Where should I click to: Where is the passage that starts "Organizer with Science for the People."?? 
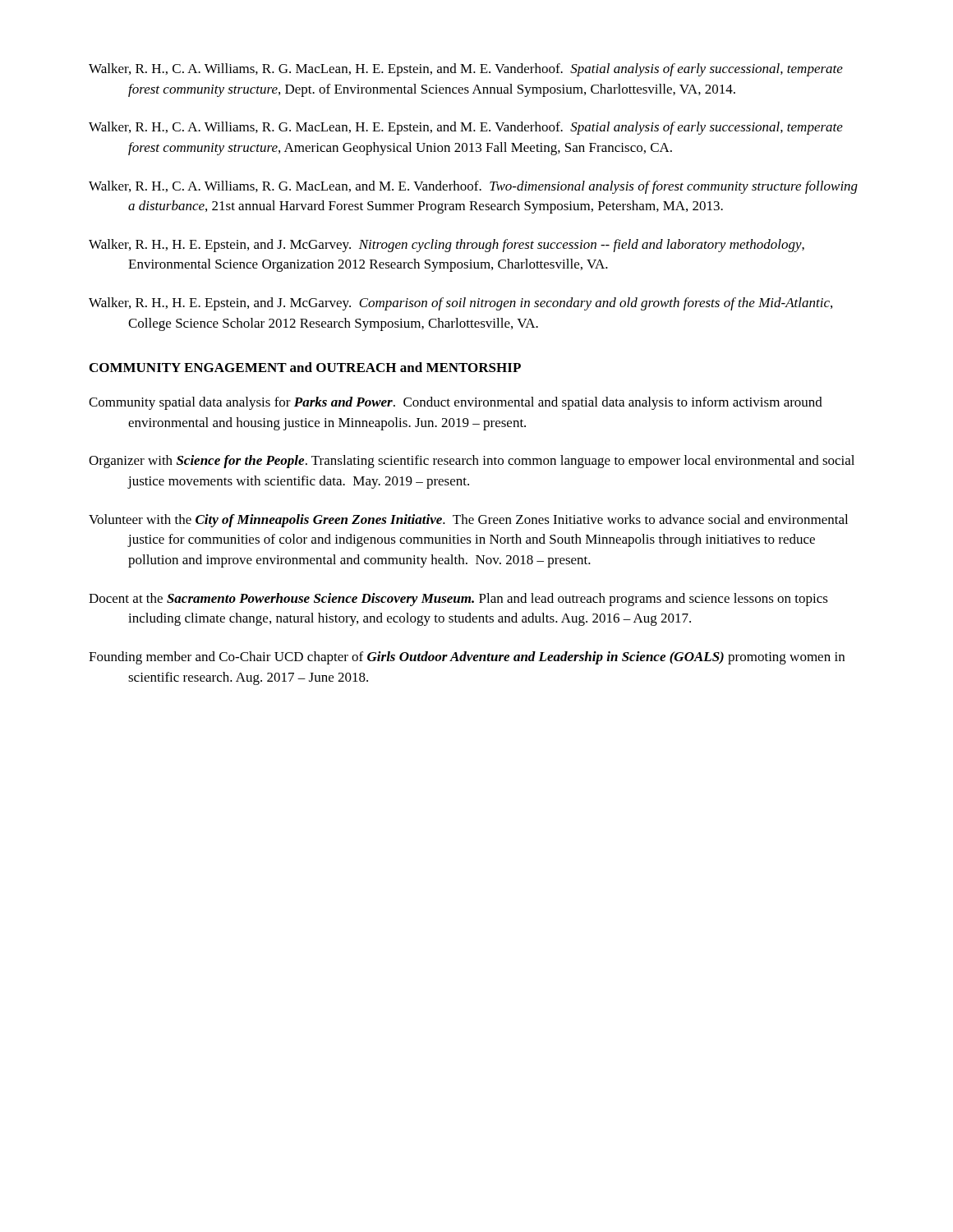[472, 471]
